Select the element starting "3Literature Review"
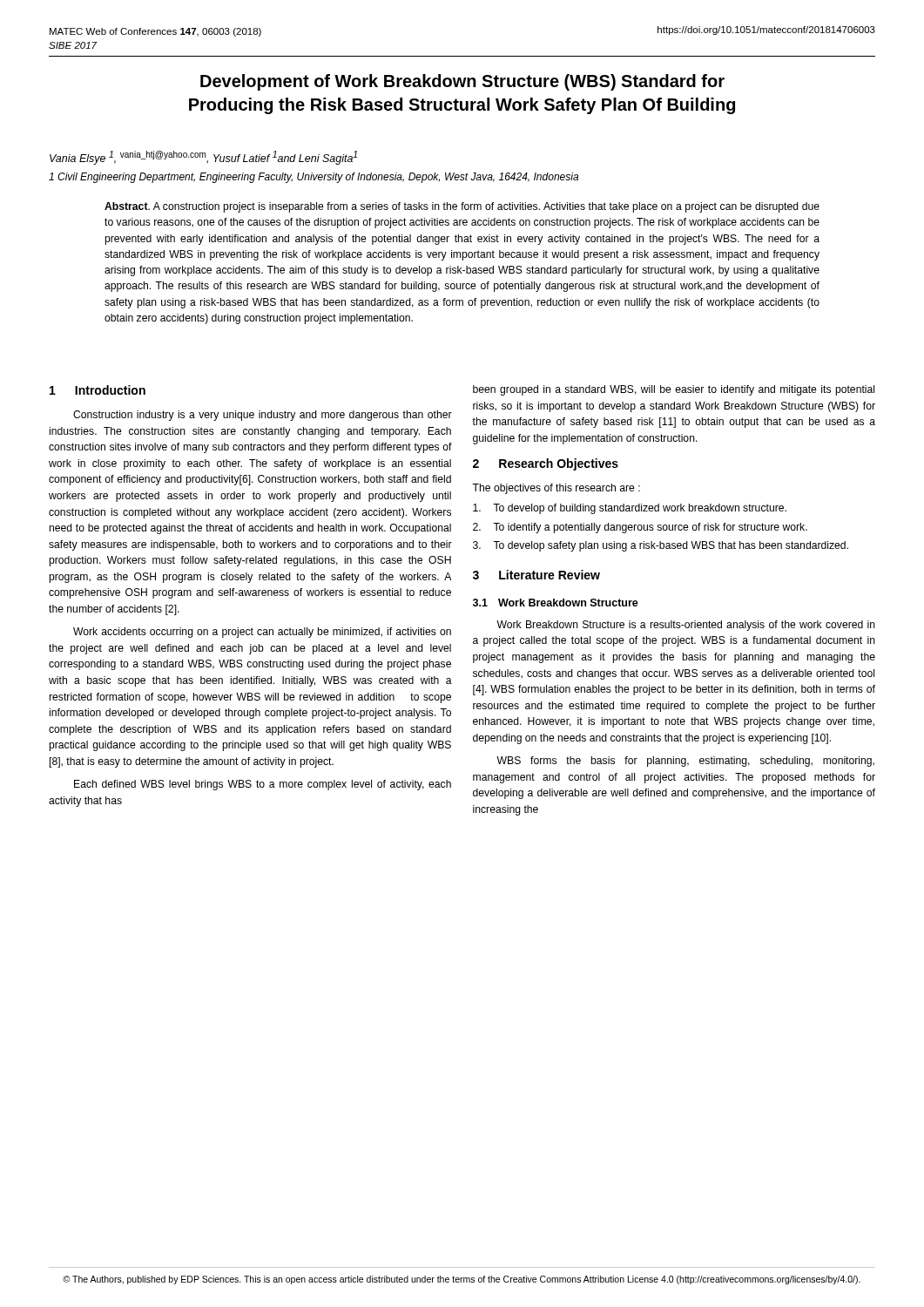Viewport: 924px width, 1307px height. [x=536, y=575]
